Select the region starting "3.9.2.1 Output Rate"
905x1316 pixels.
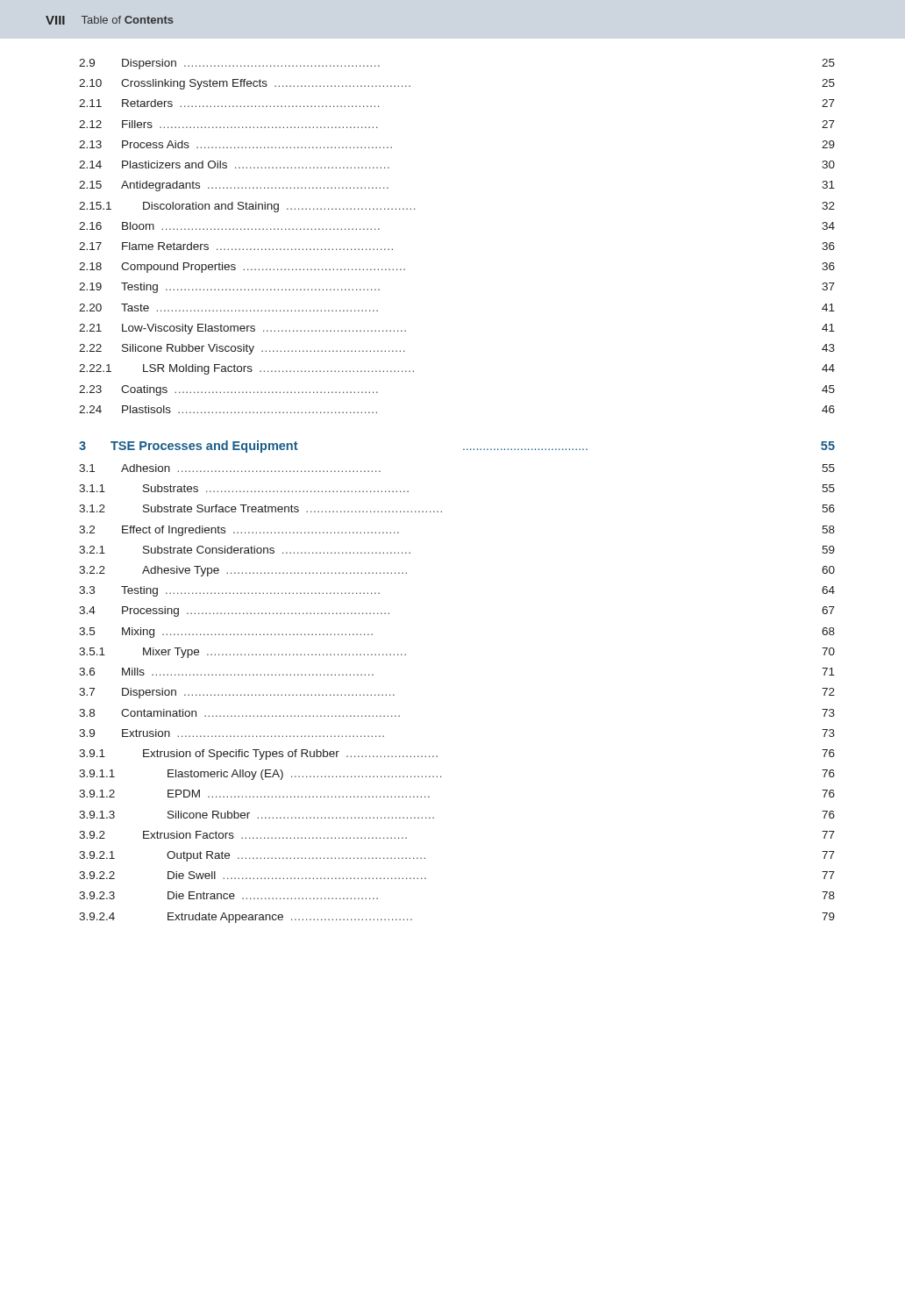click(x=92, y=856)
